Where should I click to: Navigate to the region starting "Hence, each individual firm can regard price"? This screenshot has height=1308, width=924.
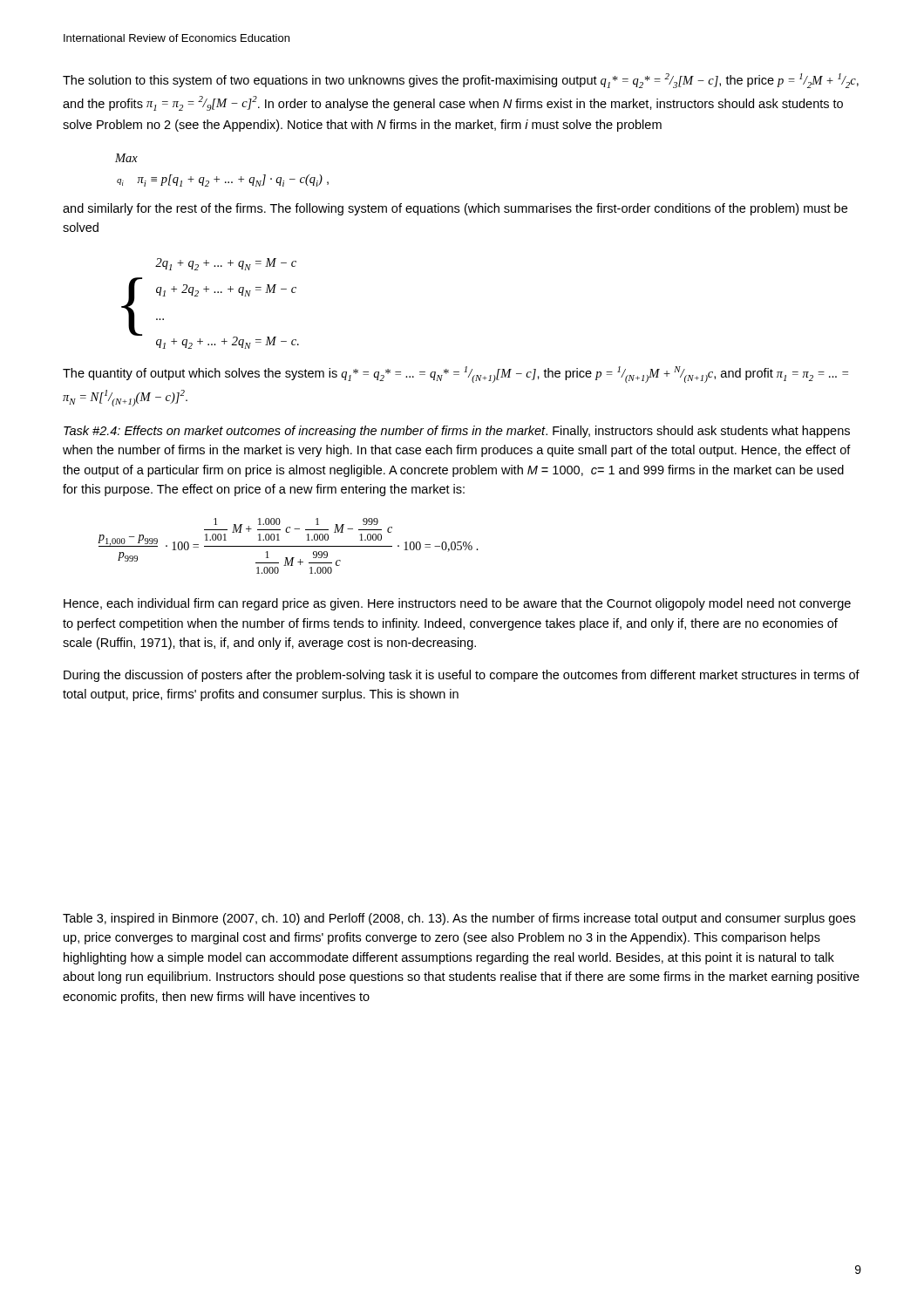pyautogui.click(x=457, y=623)
